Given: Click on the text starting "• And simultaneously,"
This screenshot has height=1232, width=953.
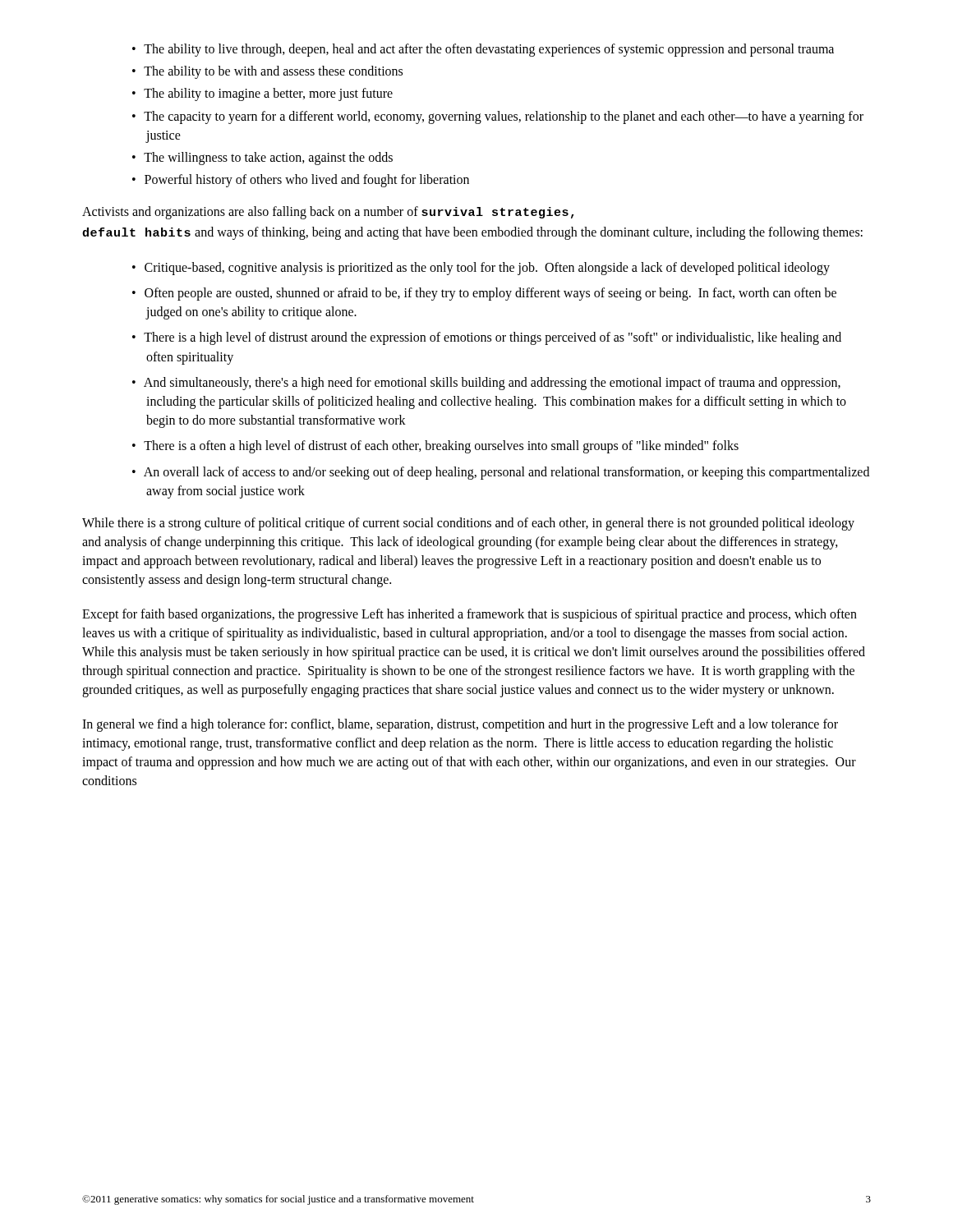Looking at the screenshot, I should (489, 401).
